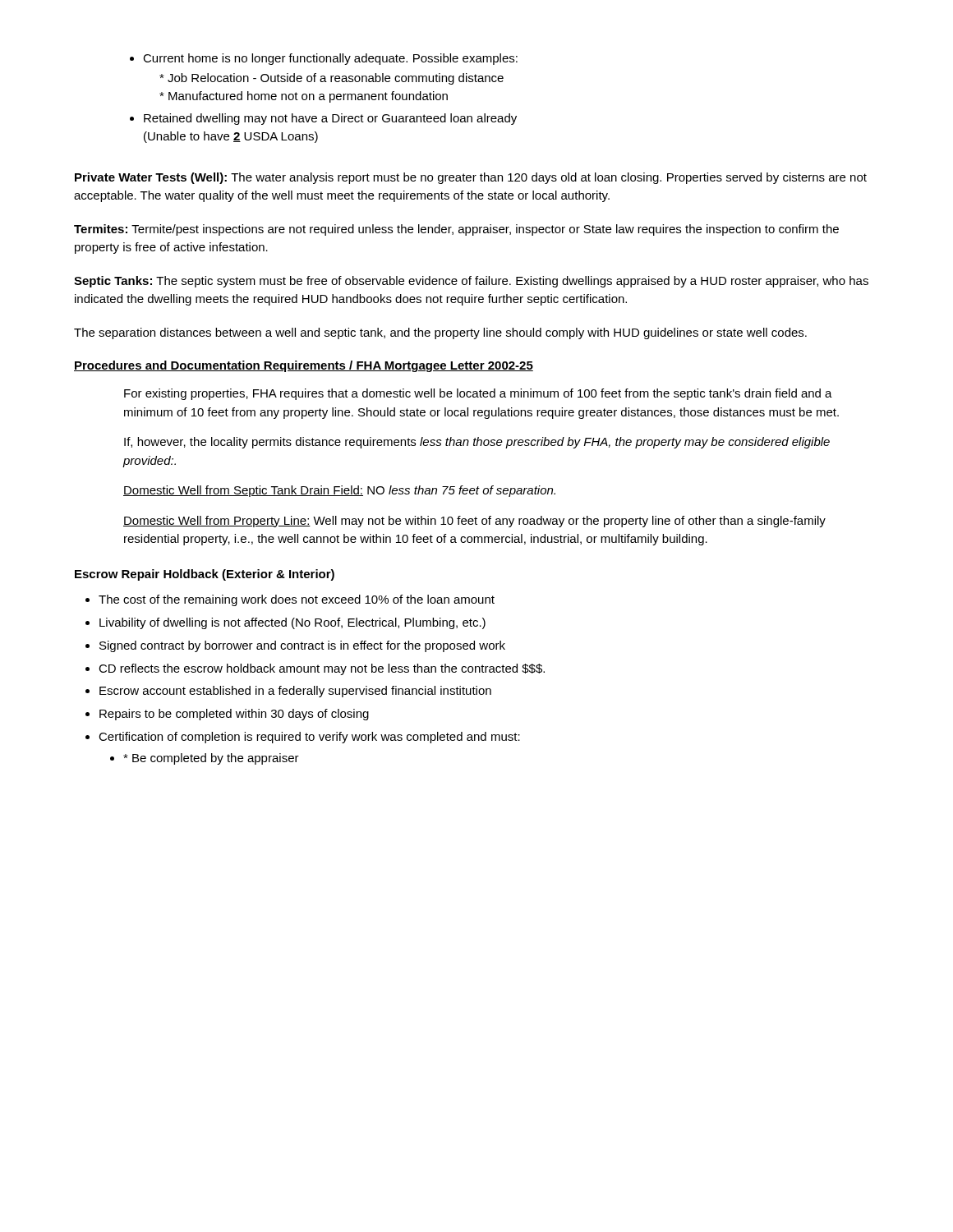This screenshot has height=1232, width=953.
Task: Where is the passage that starts "Escrow account established"?
Action: tap(476, 691)
